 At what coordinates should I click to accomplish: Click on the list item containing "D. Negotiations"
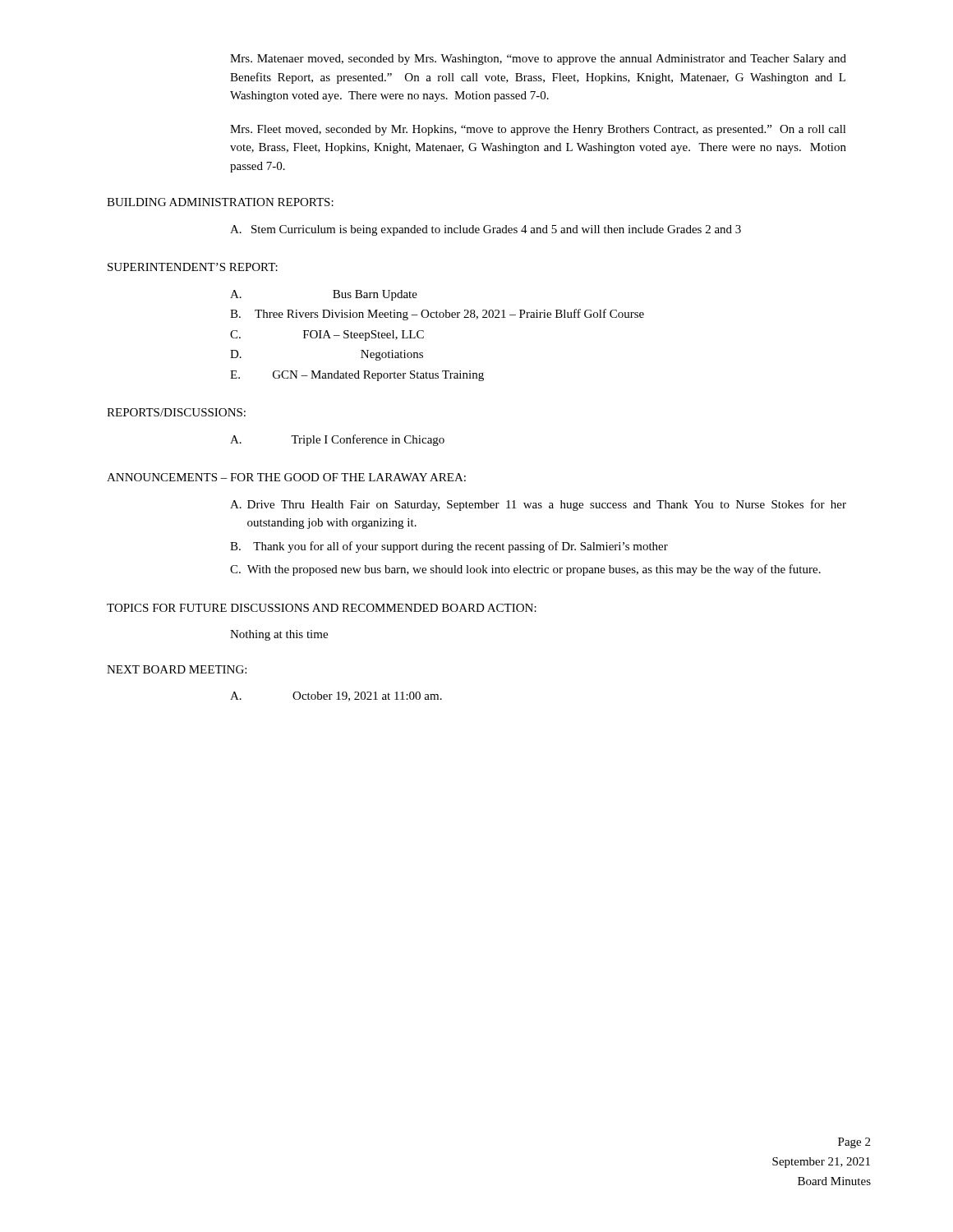236,357
